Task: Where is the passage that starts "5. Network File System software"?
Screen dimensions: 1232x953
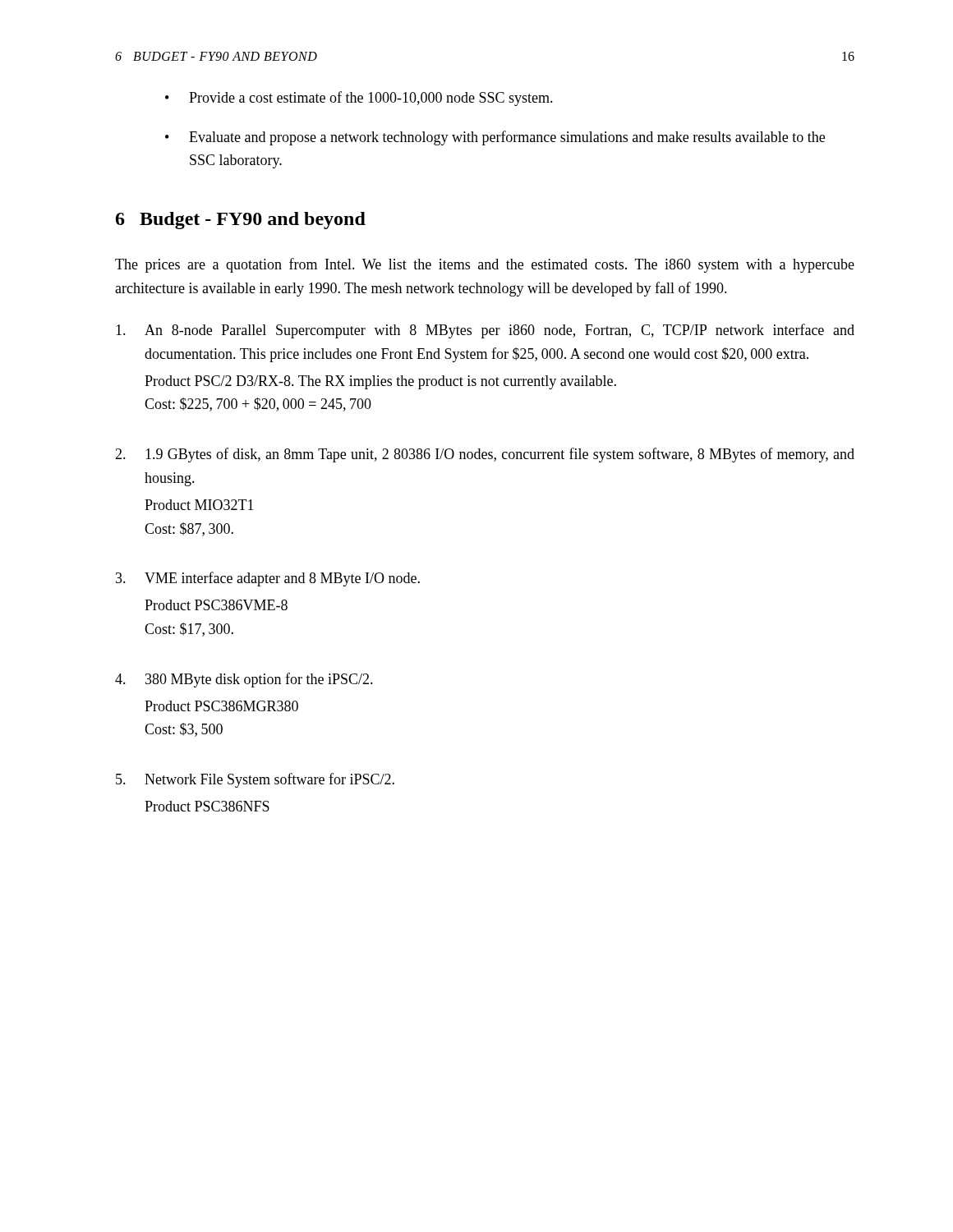Action: click(x=255, y=780)
